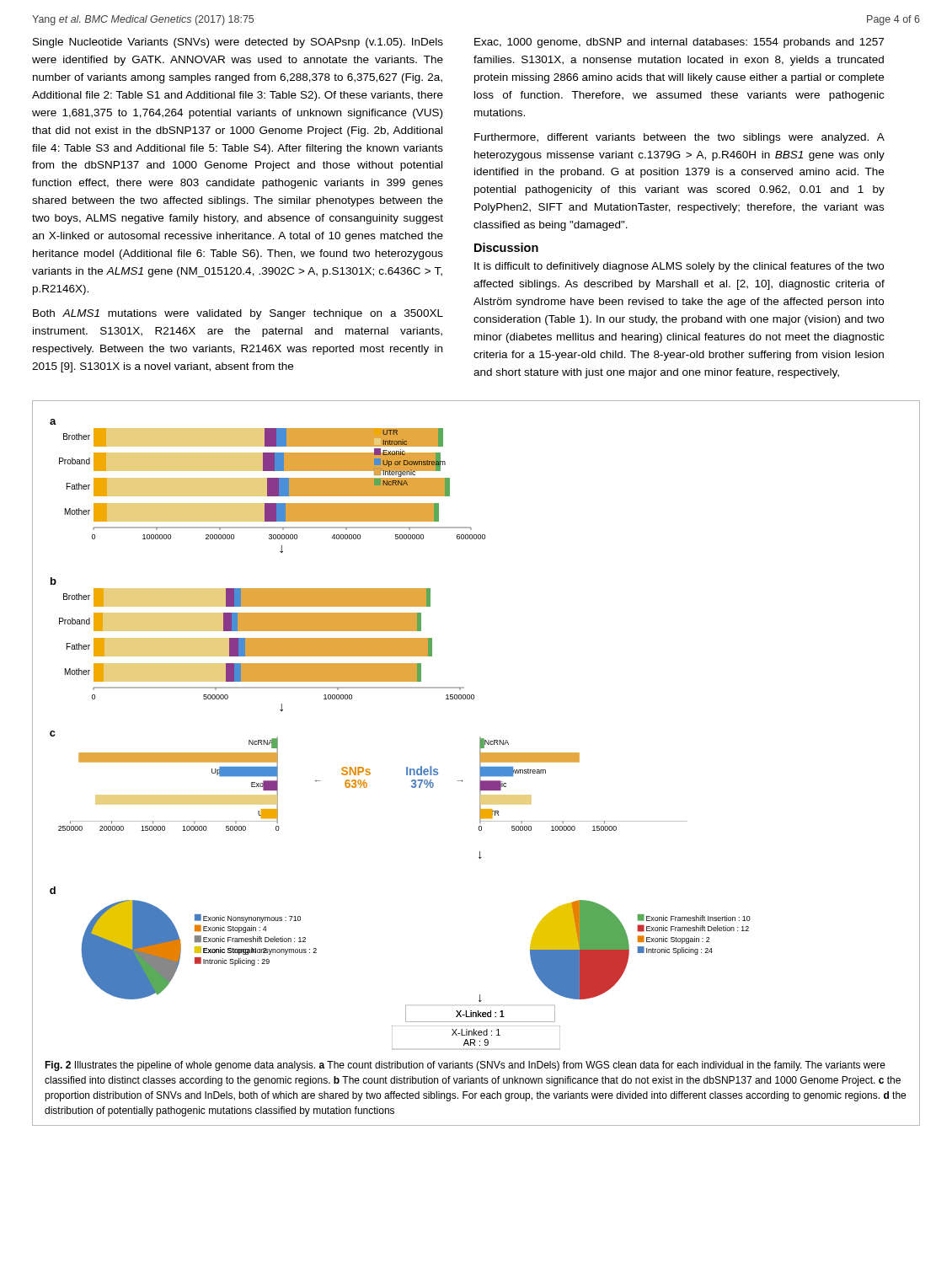Select the pie chart

476,951
